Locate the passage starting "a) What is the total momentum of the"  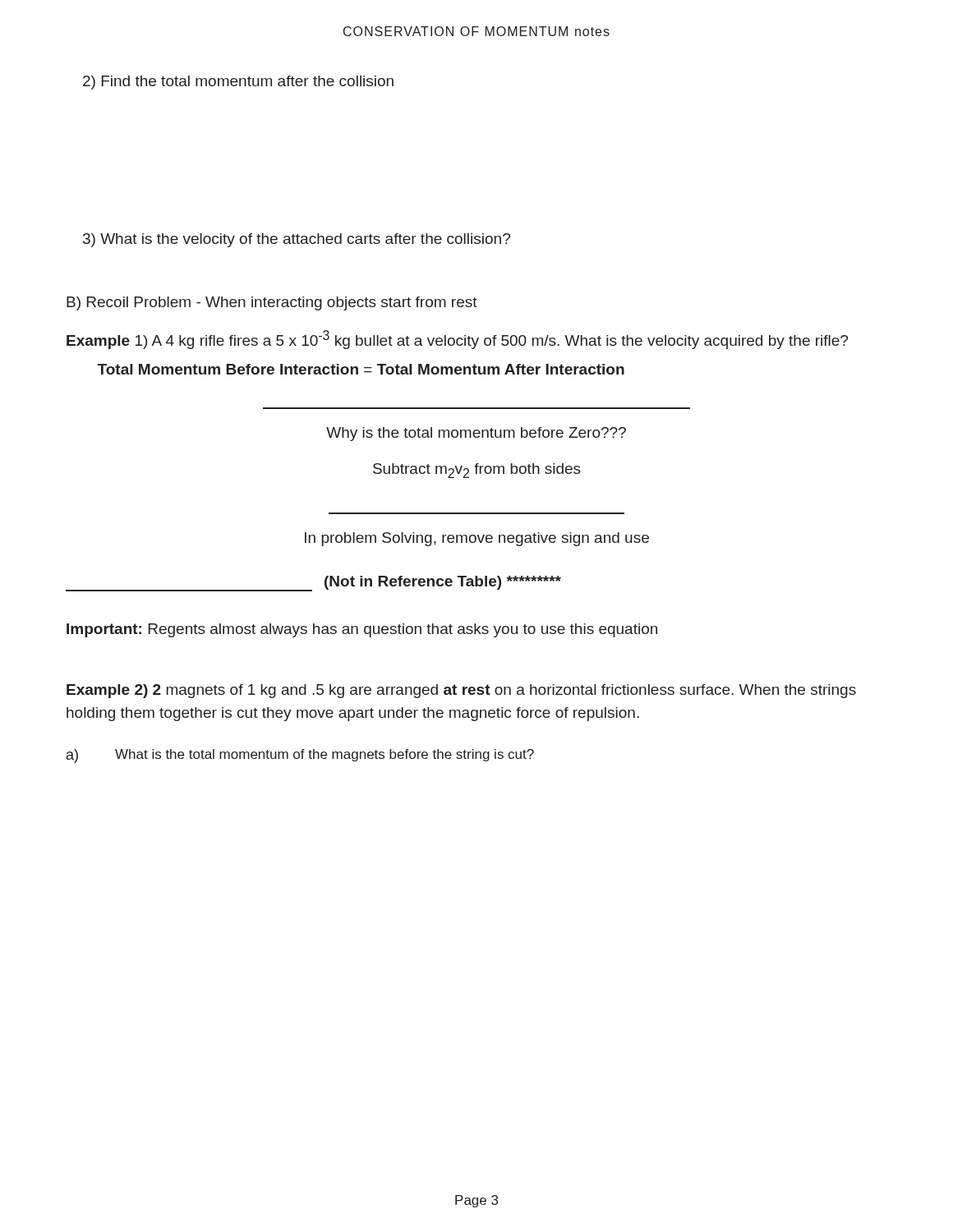(x=300, y=755)
